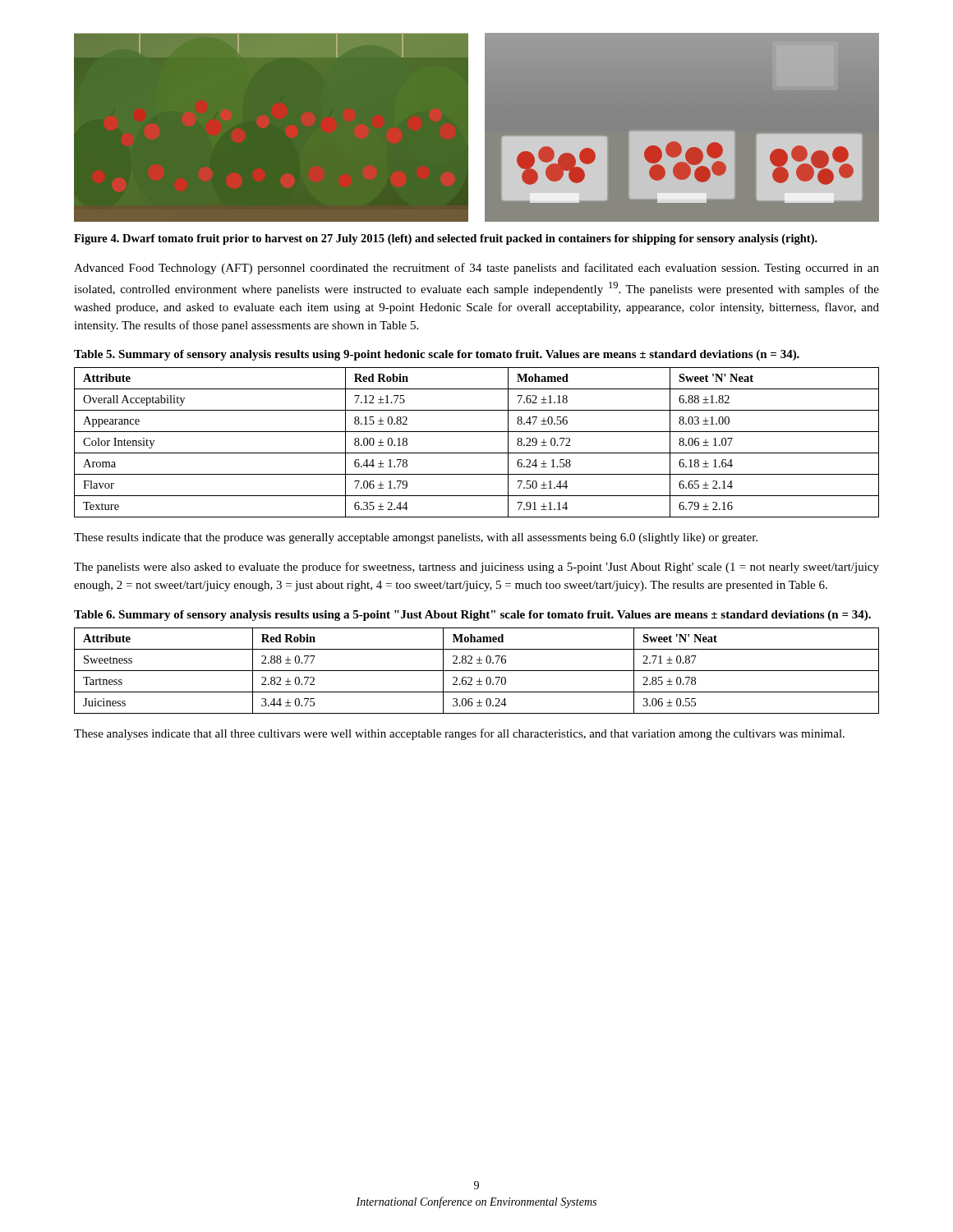Locate the table with the text "6.35 ± 2.44"

coord(476,443)
